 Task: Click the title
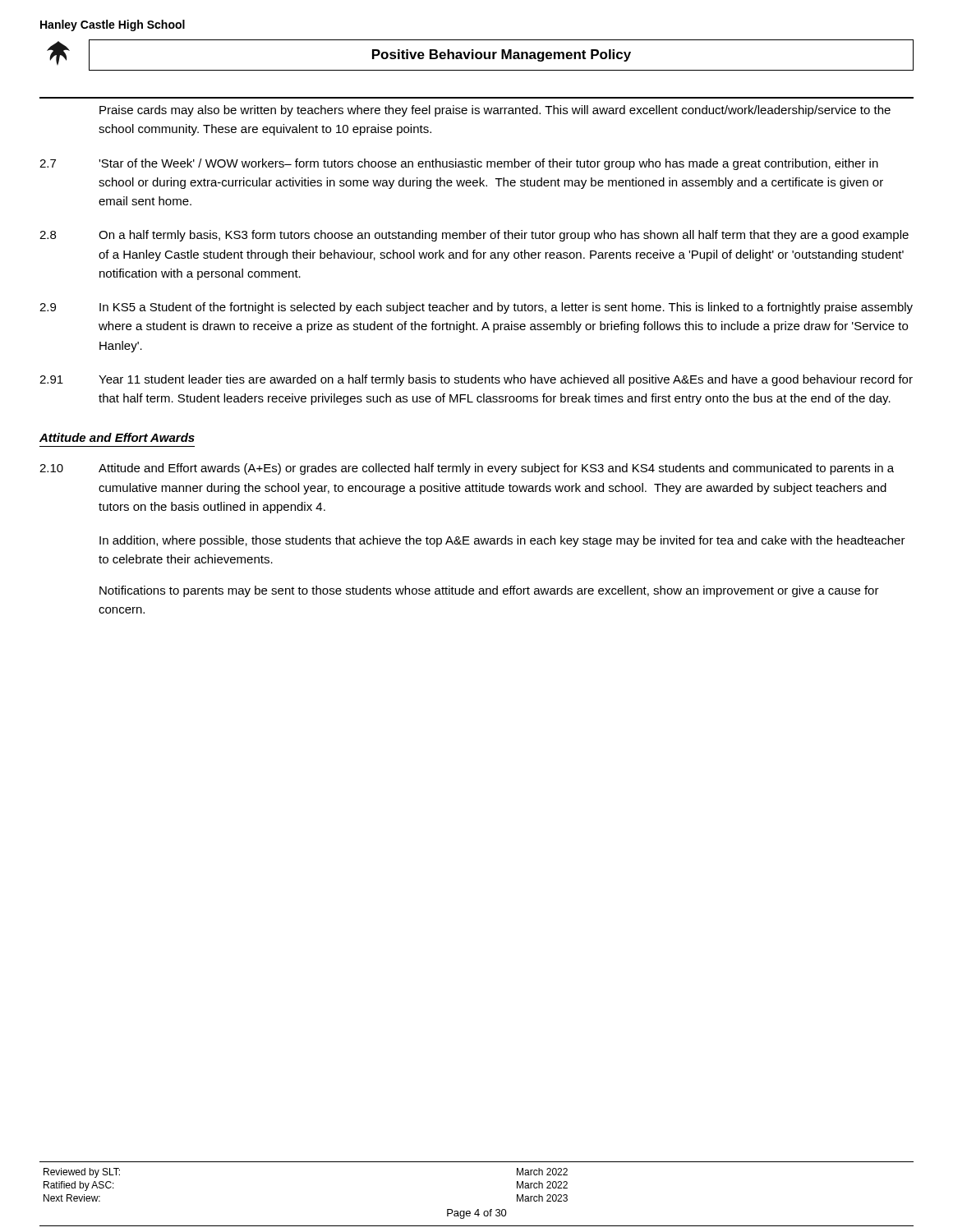point(501,55)
